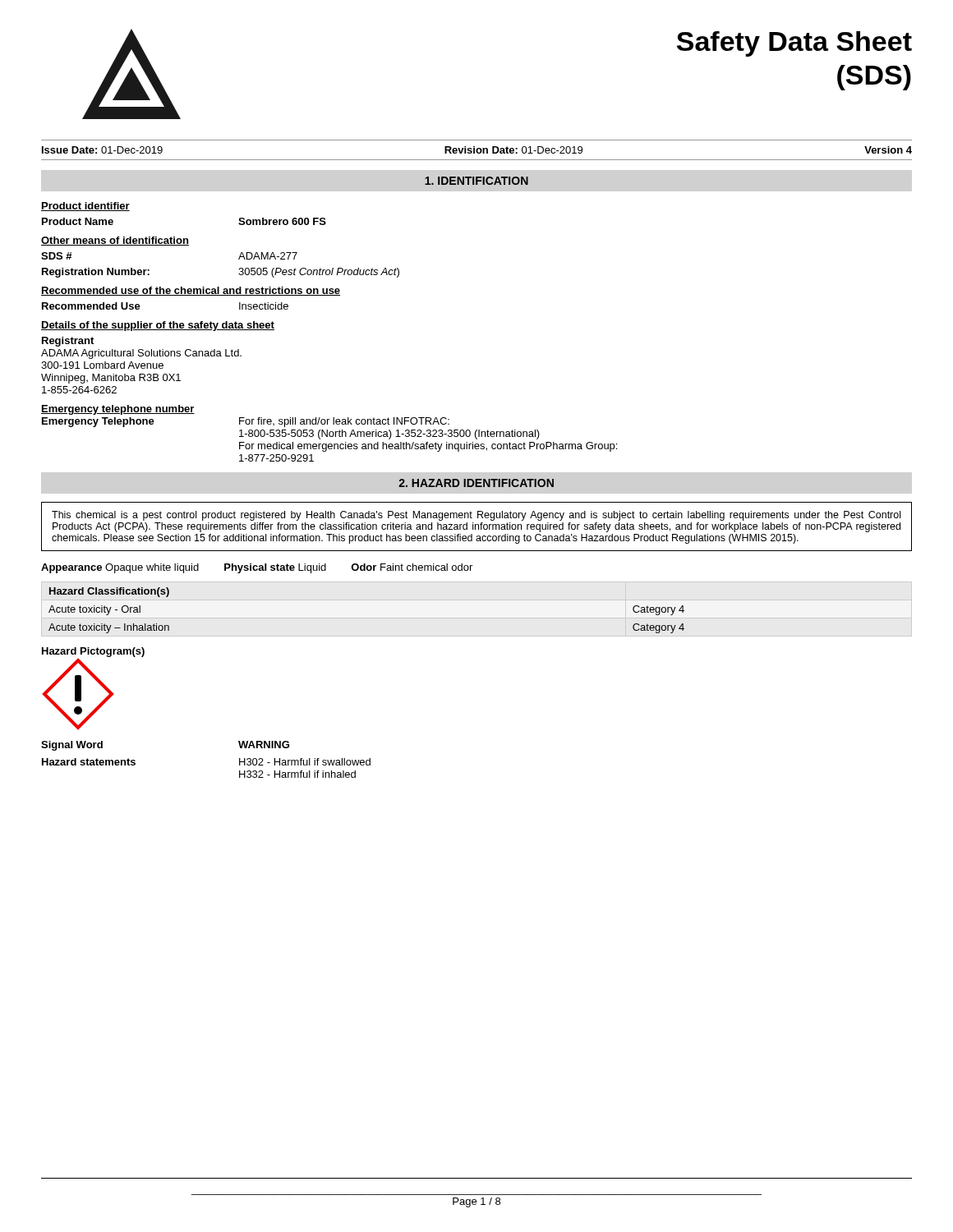Click on the logo
The width and height of the screenshot is (953, 1232).
click(x=131, y=78)
